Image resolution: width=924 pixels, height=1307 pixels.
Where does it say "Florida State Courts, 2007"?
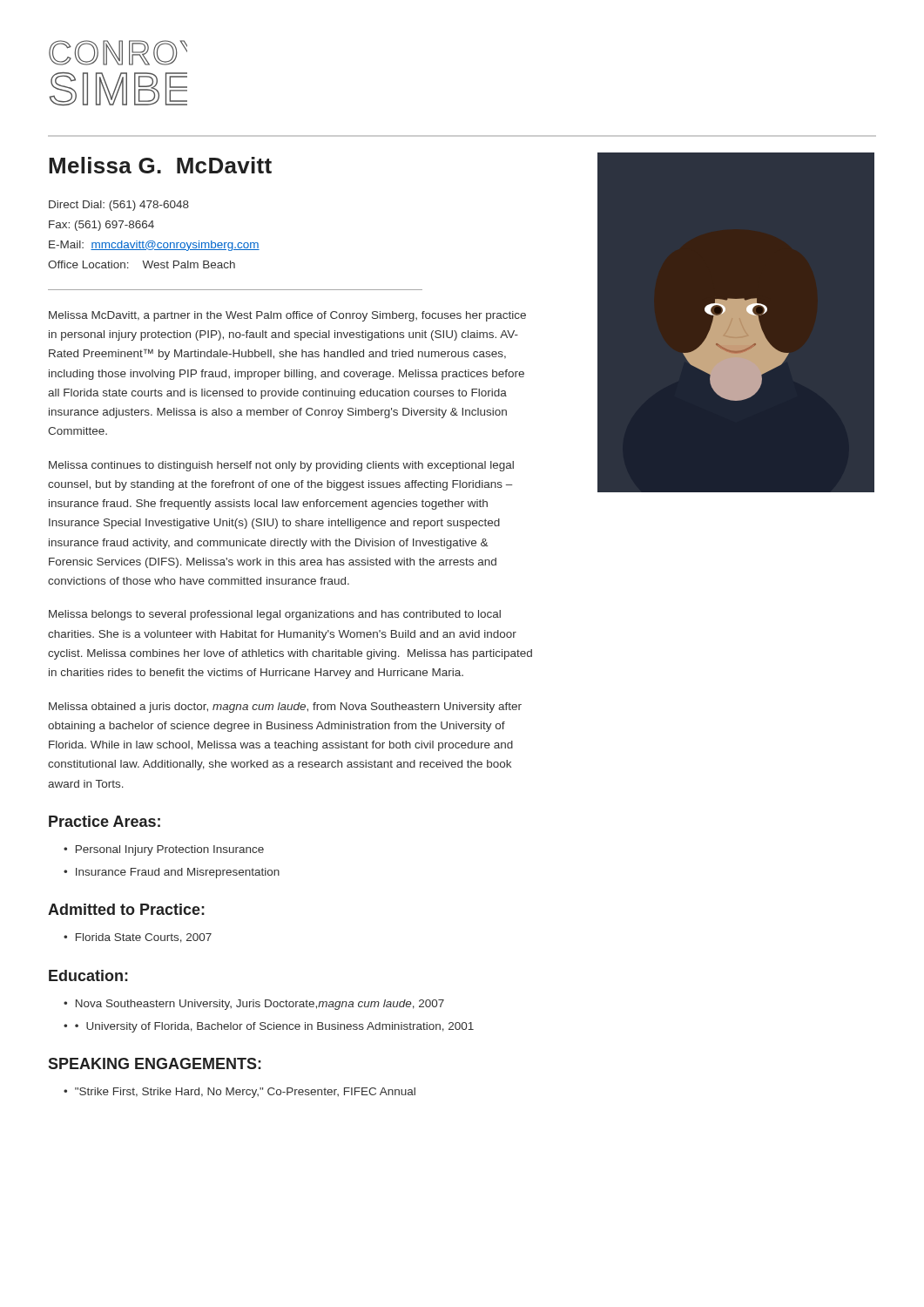(143, 938)
